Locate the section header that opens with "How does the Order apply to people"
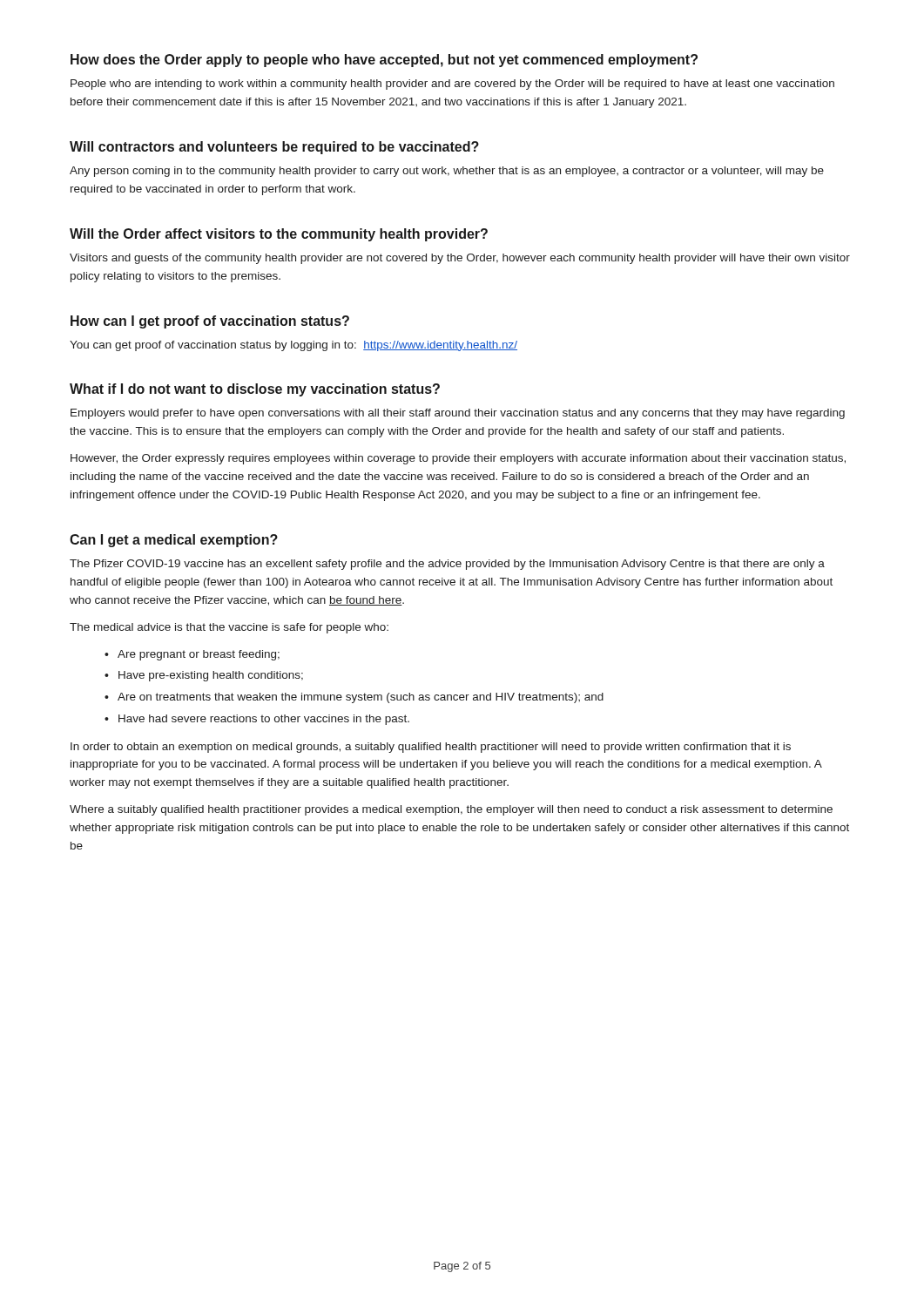The width and height of the screenshot is (924, 1307). [384, 60]
